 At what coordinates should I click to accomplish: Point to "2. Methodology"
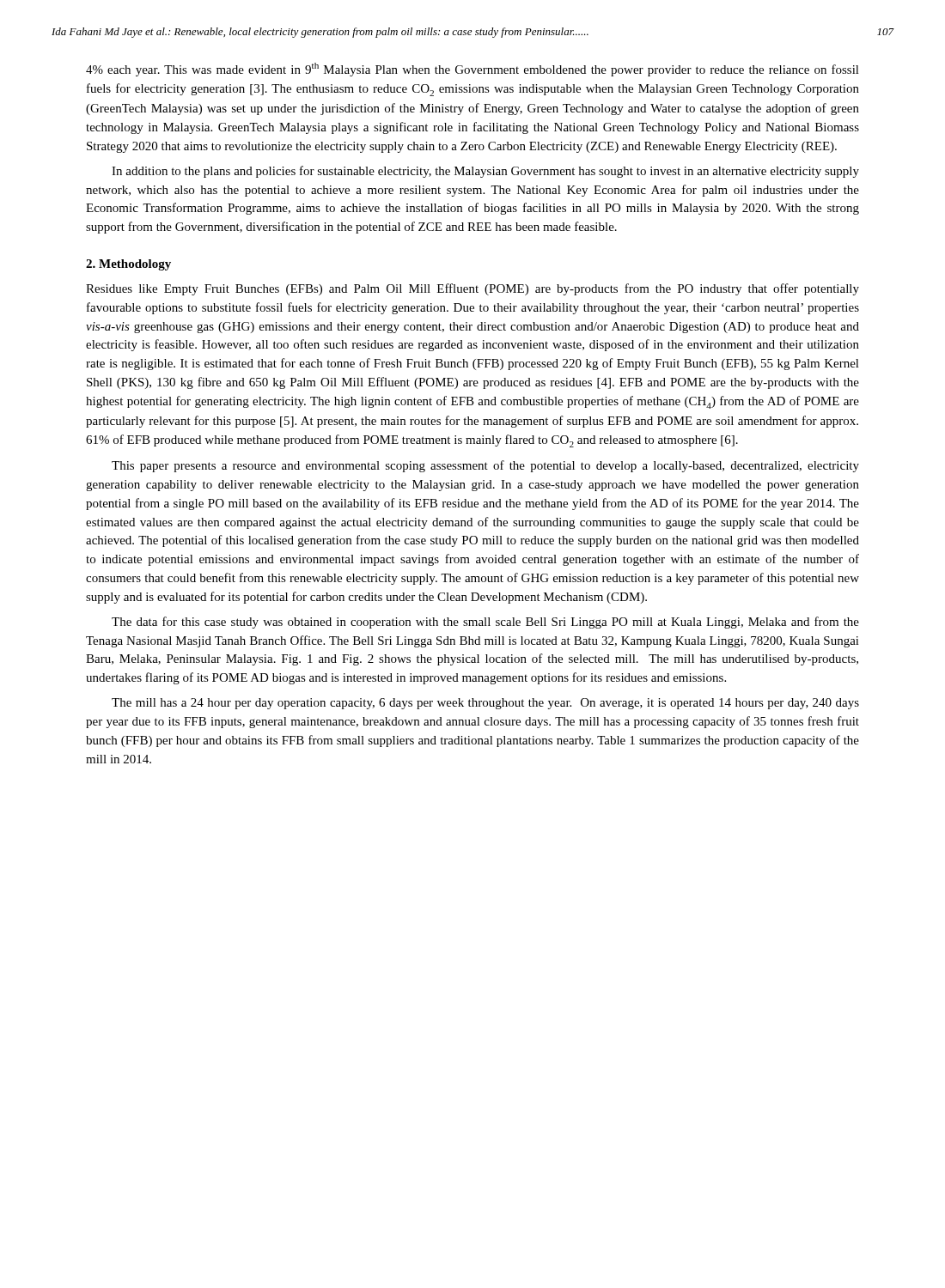tap(129, 263)
